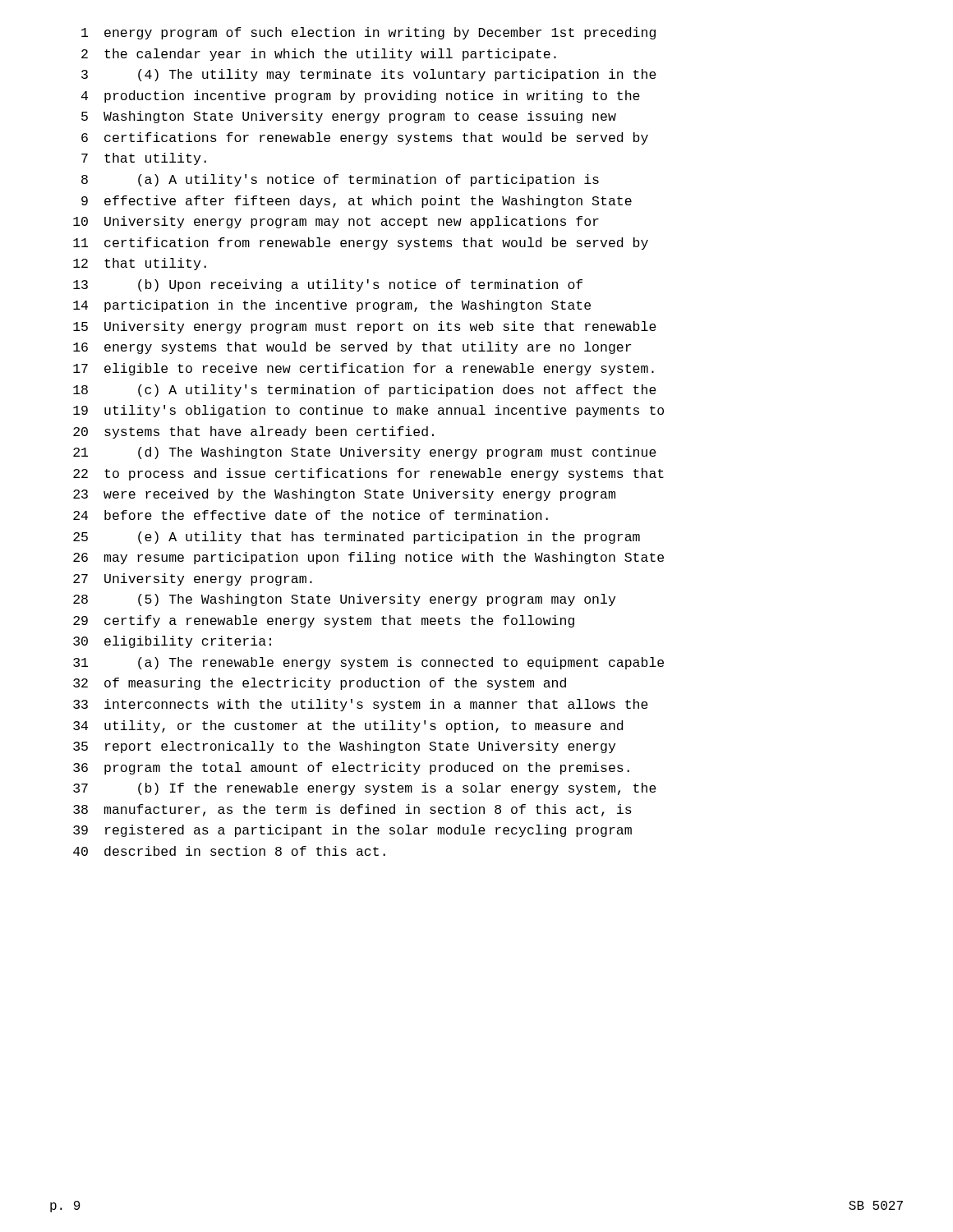Click on the passage starting "5 Washington State"
This screenshot has height=1232, width=953.
click(x=476, y=117)
